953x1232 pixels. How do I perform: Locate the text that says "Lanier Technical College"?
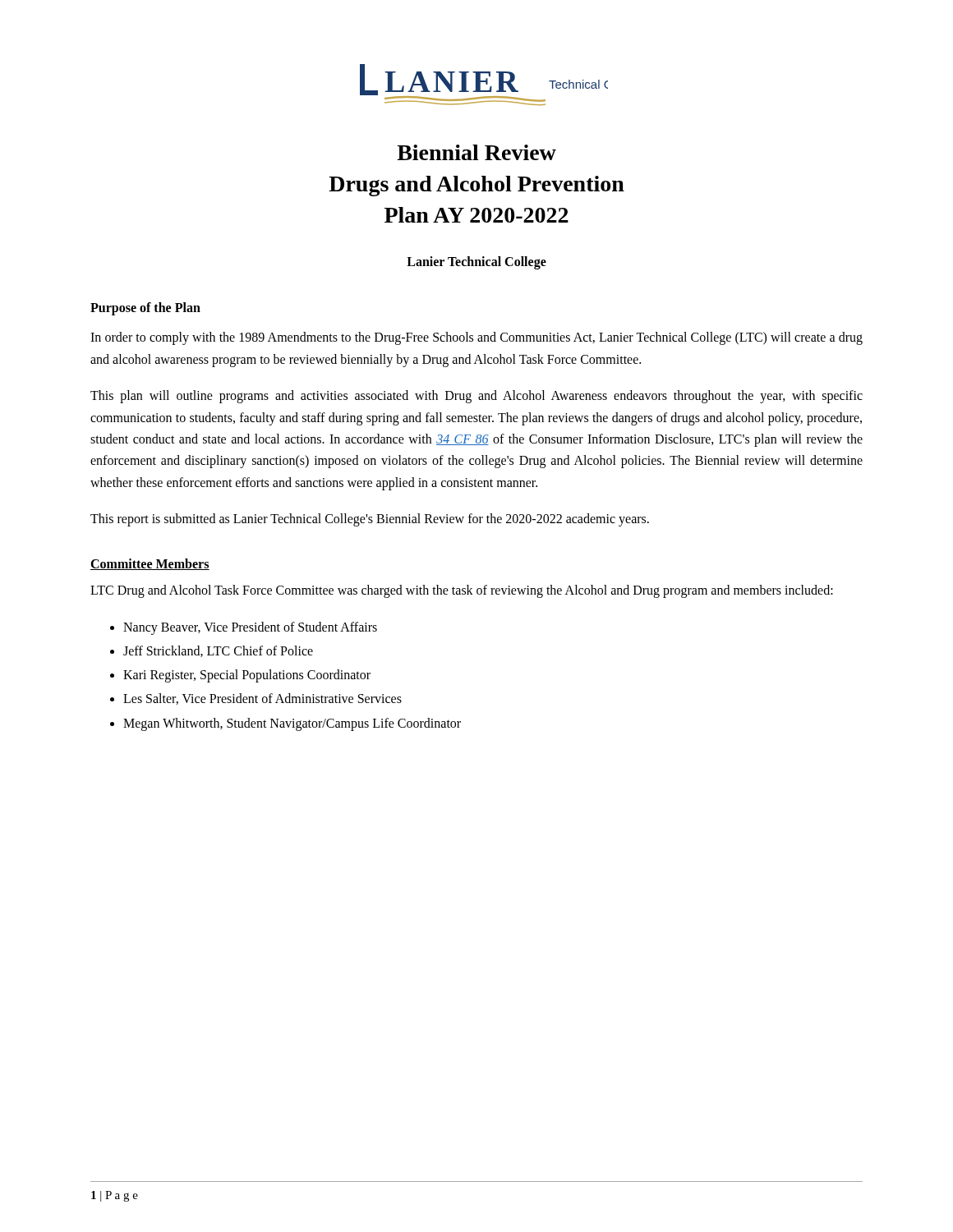coord(476,262)
